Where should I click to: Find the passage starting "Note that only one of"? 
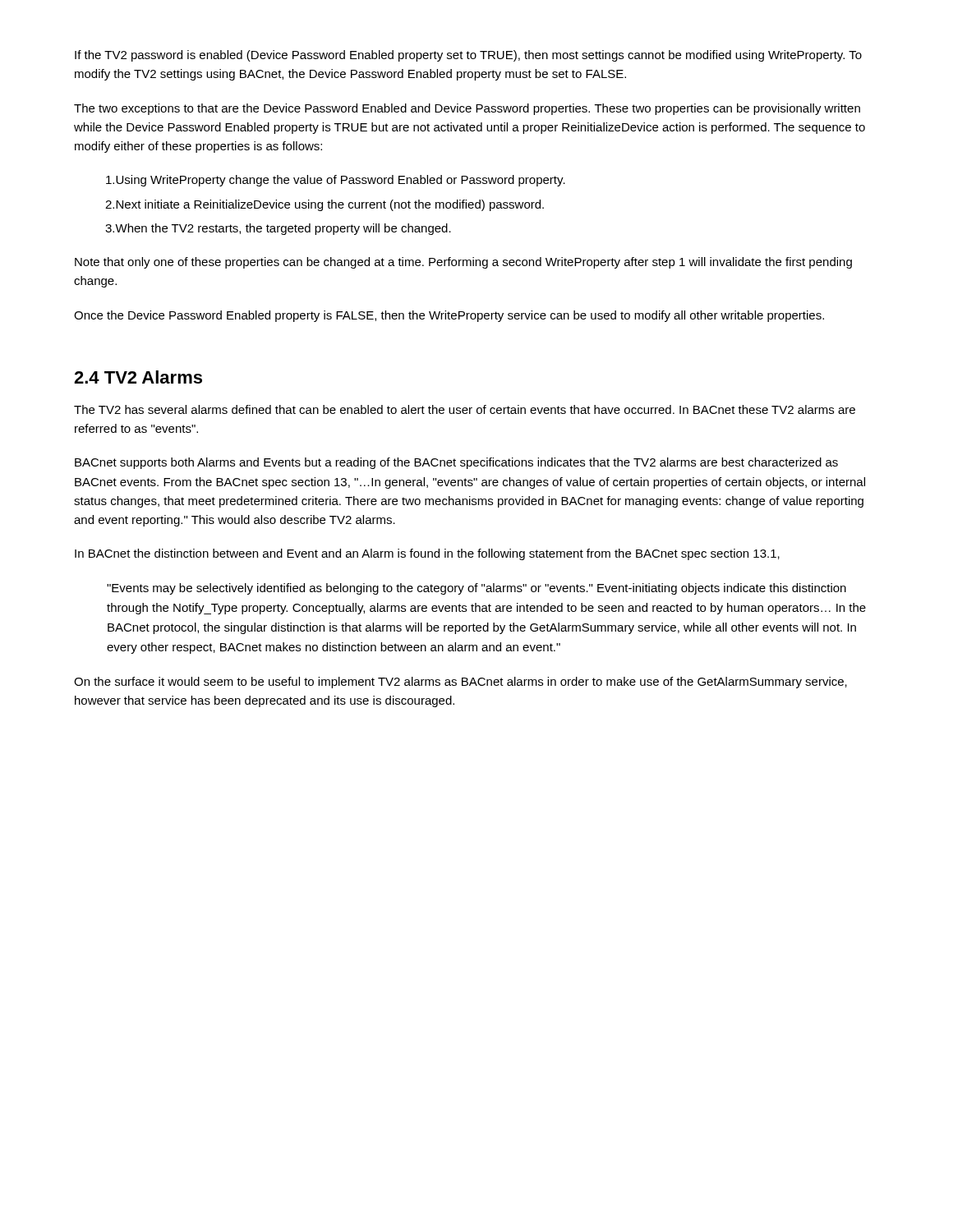pos(463,271)
